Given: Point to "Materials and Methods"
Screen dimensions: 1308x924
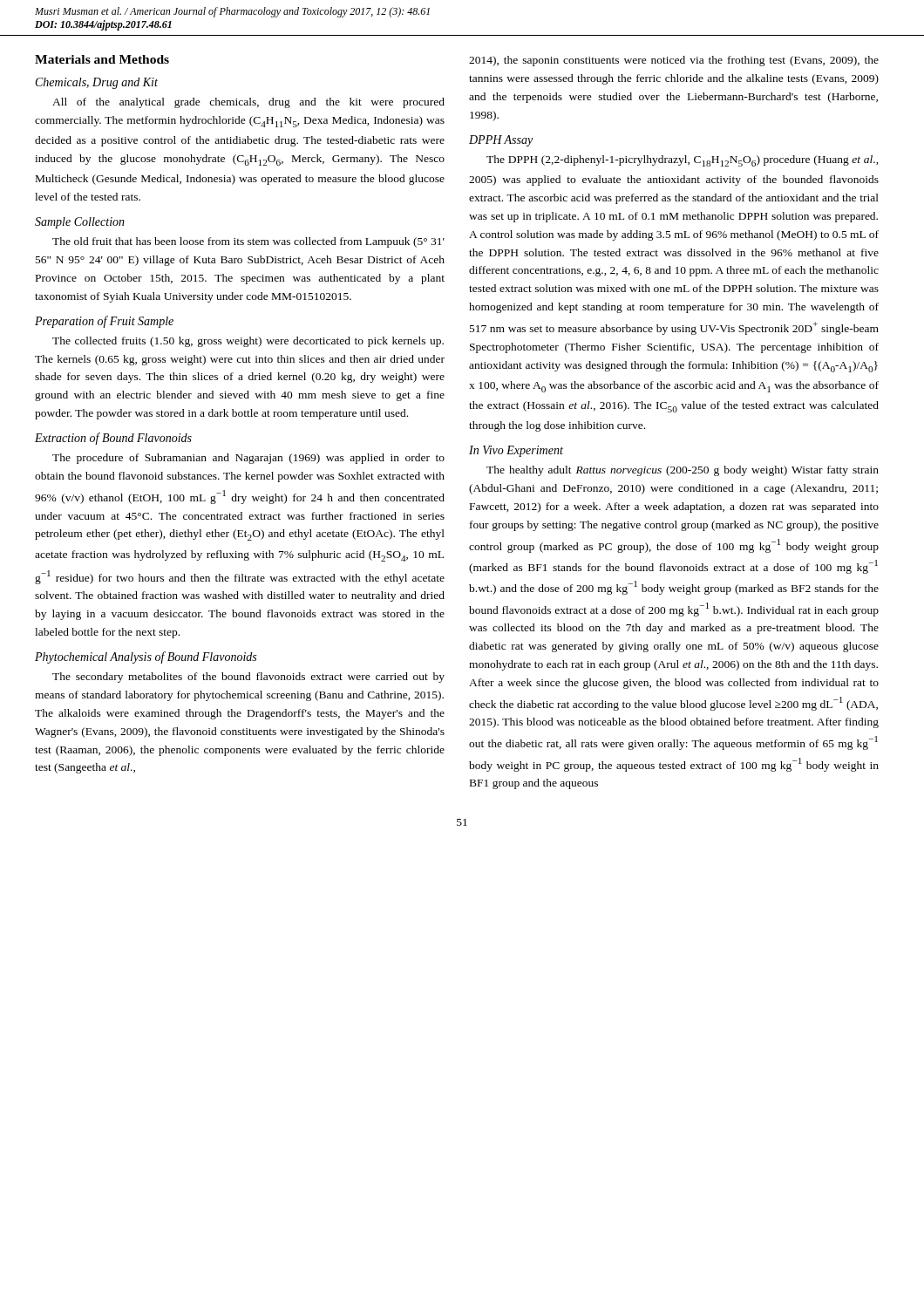Looking at the screenshot, I should (x=102, y=59).
